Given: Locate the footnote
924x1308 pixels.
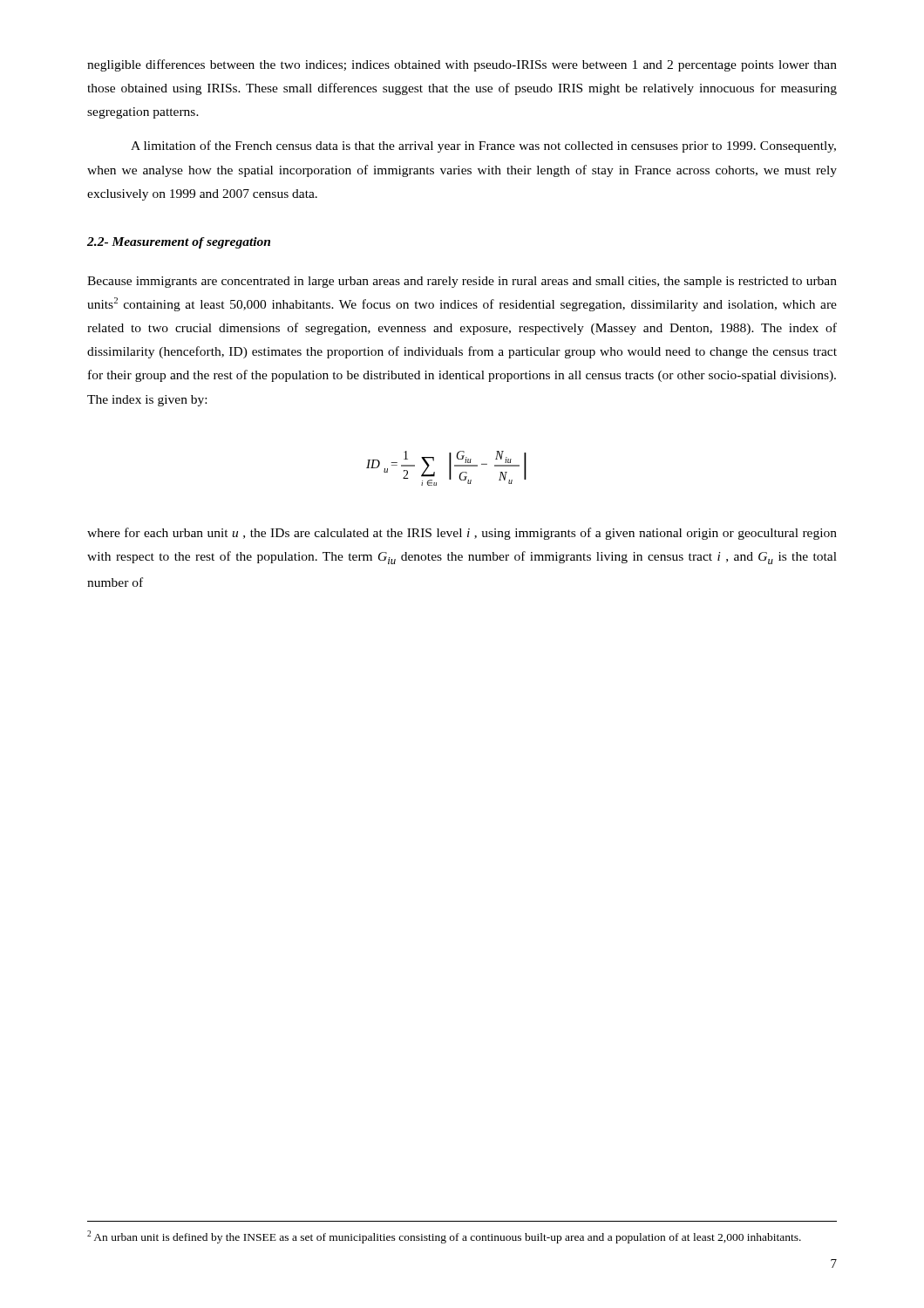Looking at the screenshot, I should pyautogui.click(x=462, y=1238).
